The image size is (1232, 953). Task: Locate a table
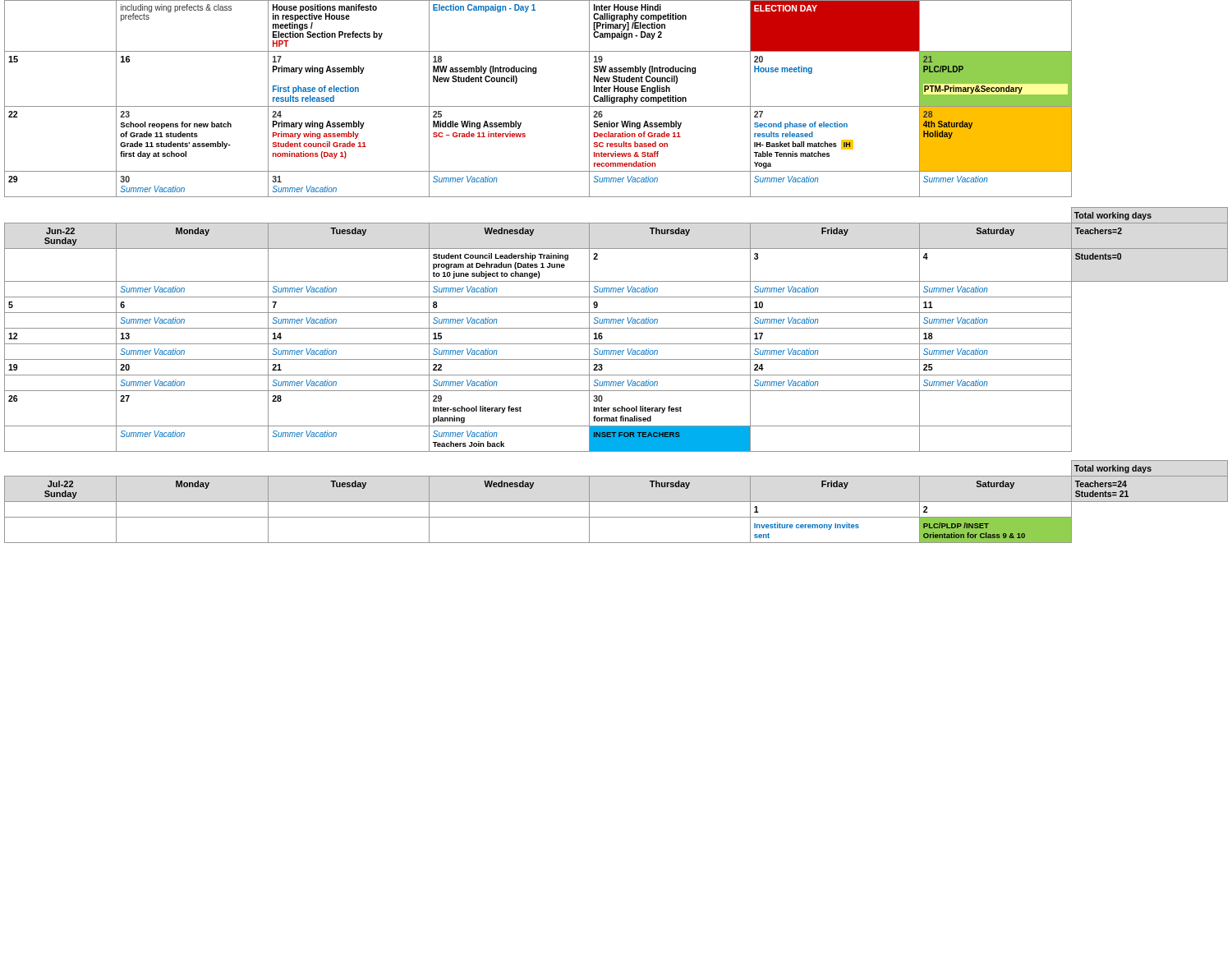pyautogui.click(x=616, y=272)
